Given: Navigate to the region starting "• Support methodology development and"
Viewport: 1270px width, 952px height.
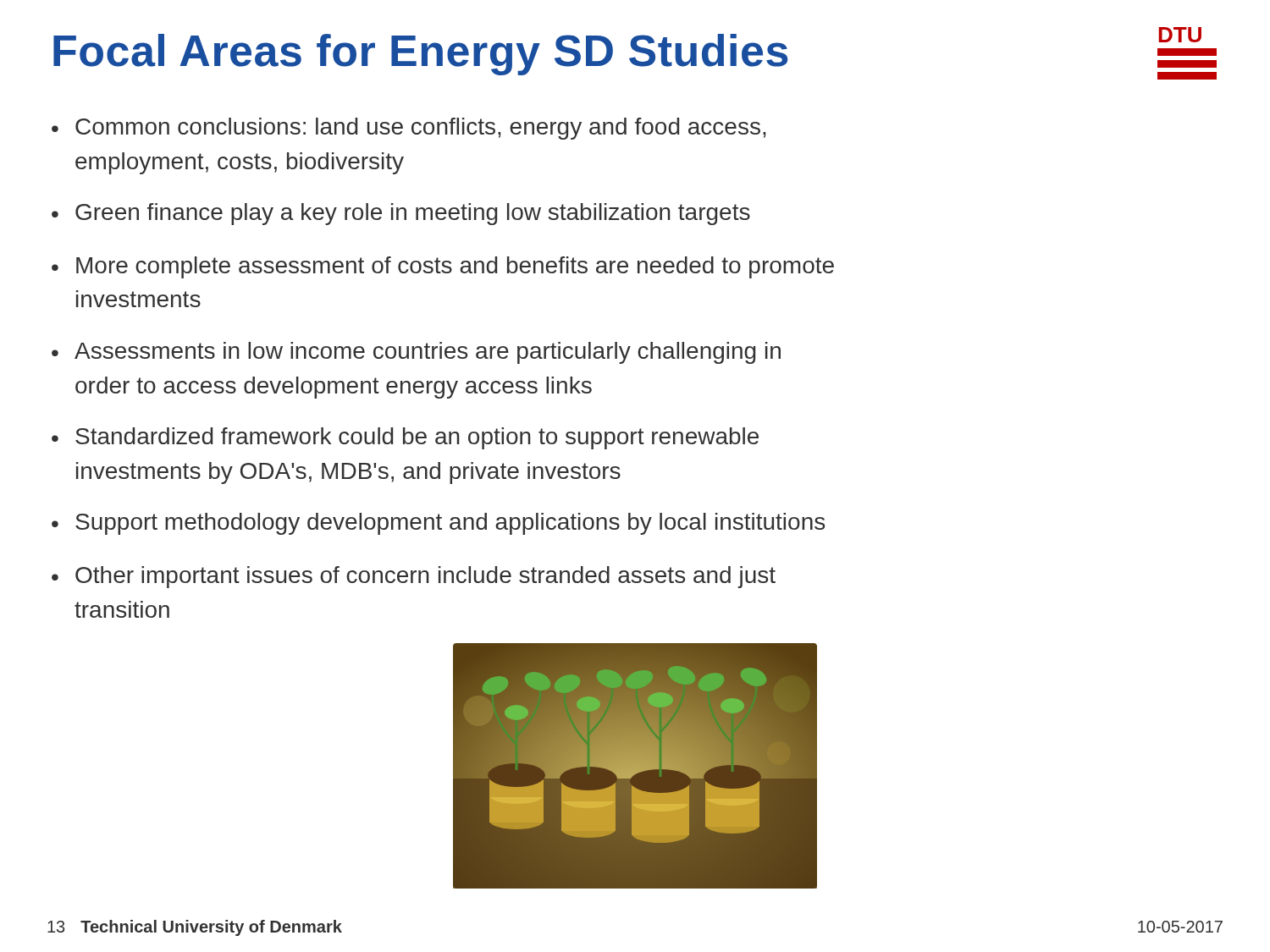Looking at the screenshot, I should point(438,524).
